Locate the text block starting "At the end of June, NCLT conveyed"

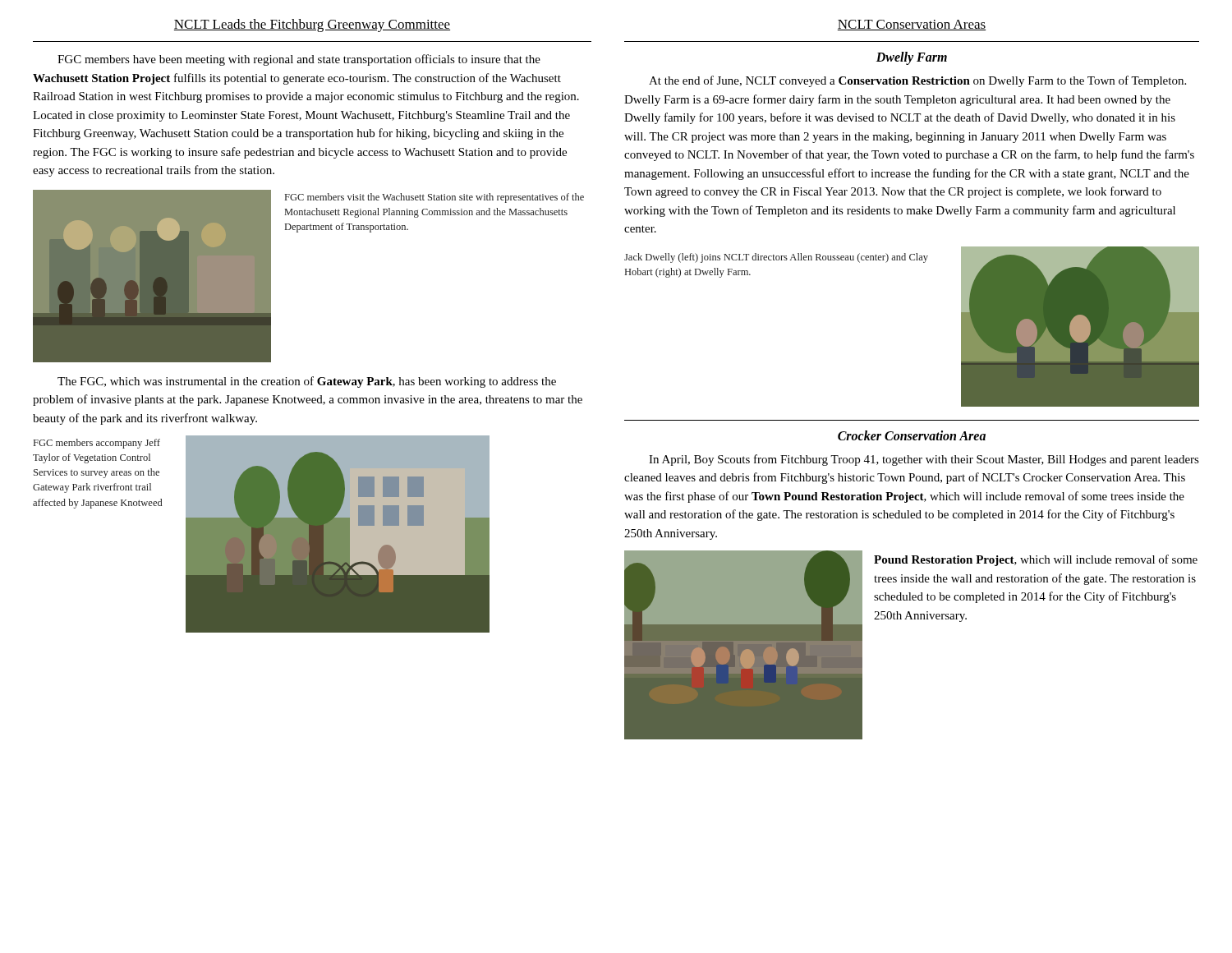[x=912, y=155]
